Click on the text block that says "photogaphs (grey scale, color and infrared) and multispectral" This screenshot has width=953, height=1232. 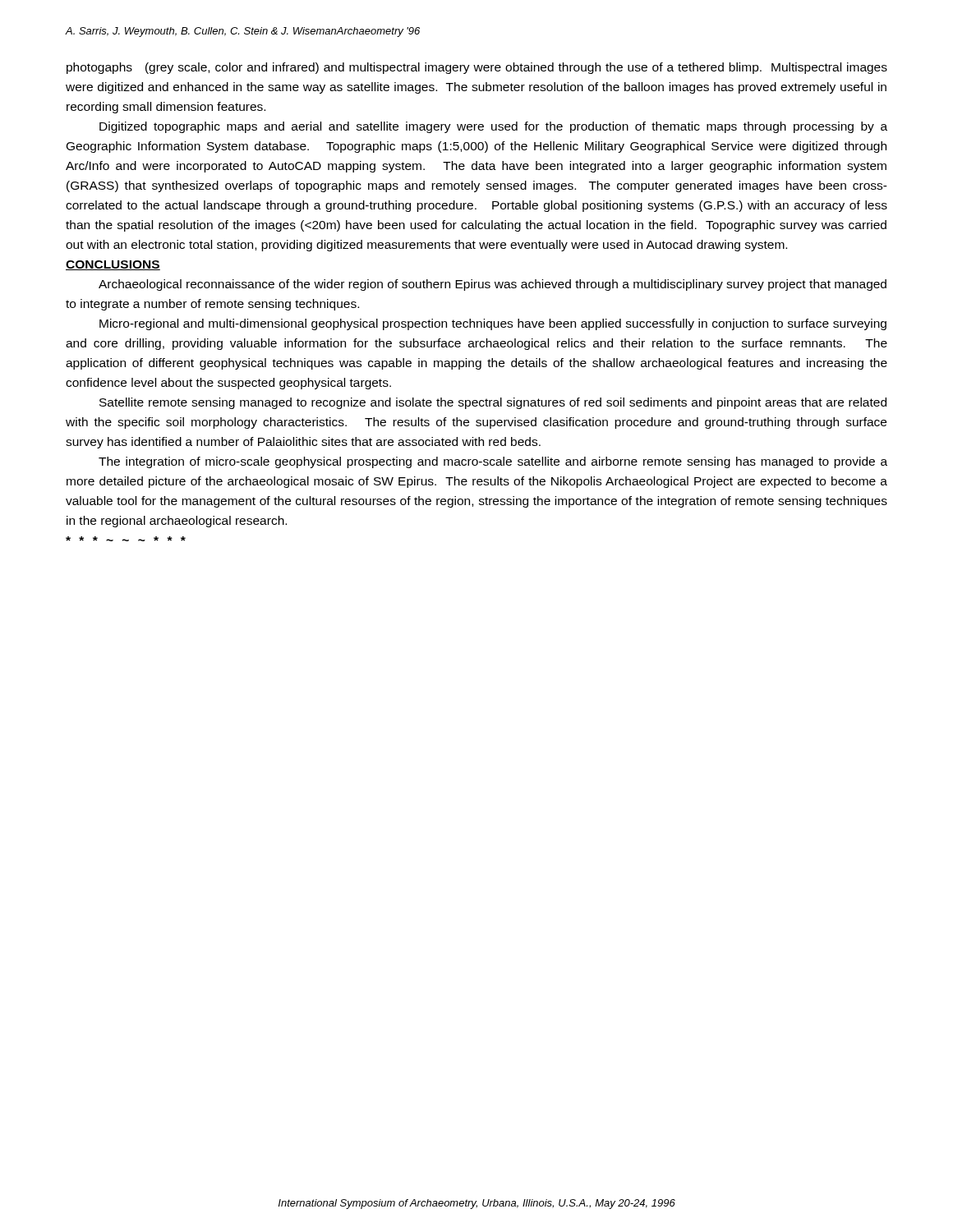(476, 87)
